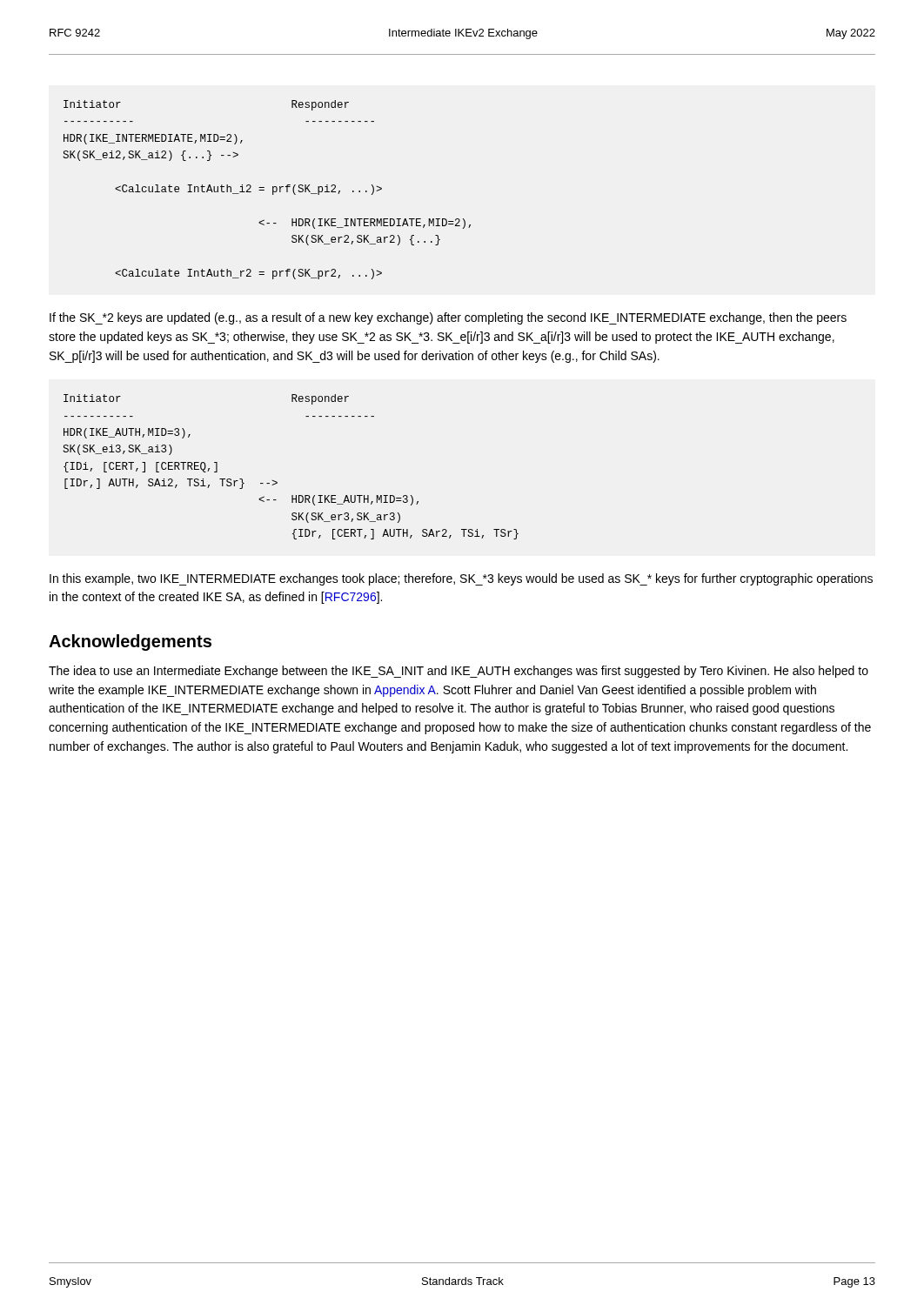This screenshot has width=924, height=1305.
Task: Click the passage that begins "If the SK_*2 keys are"
Action: point(448,337)
